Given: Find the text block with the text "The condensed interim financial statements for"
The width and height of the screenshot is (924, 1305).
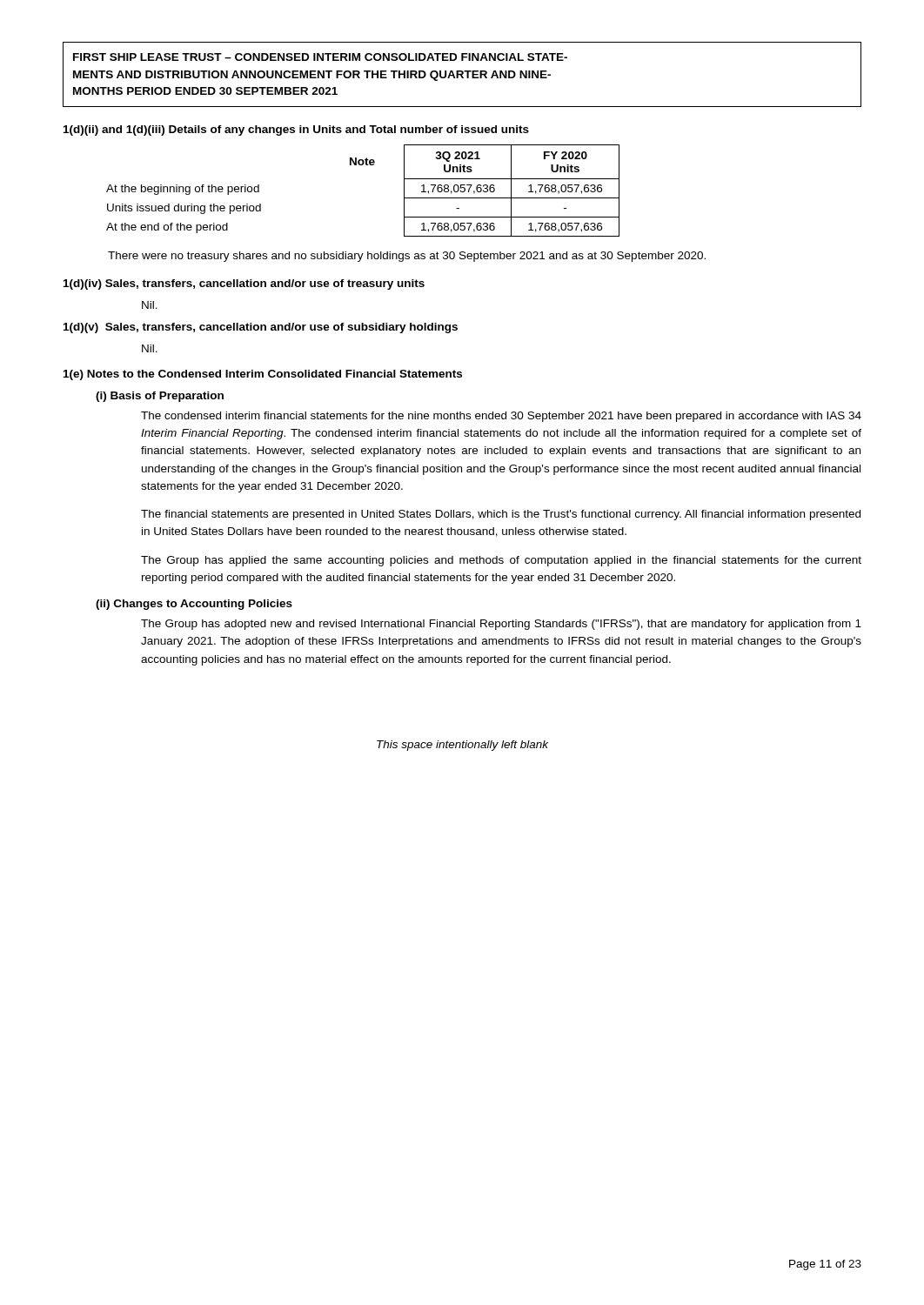Looking at the screenshot, I should pos(501,451).
